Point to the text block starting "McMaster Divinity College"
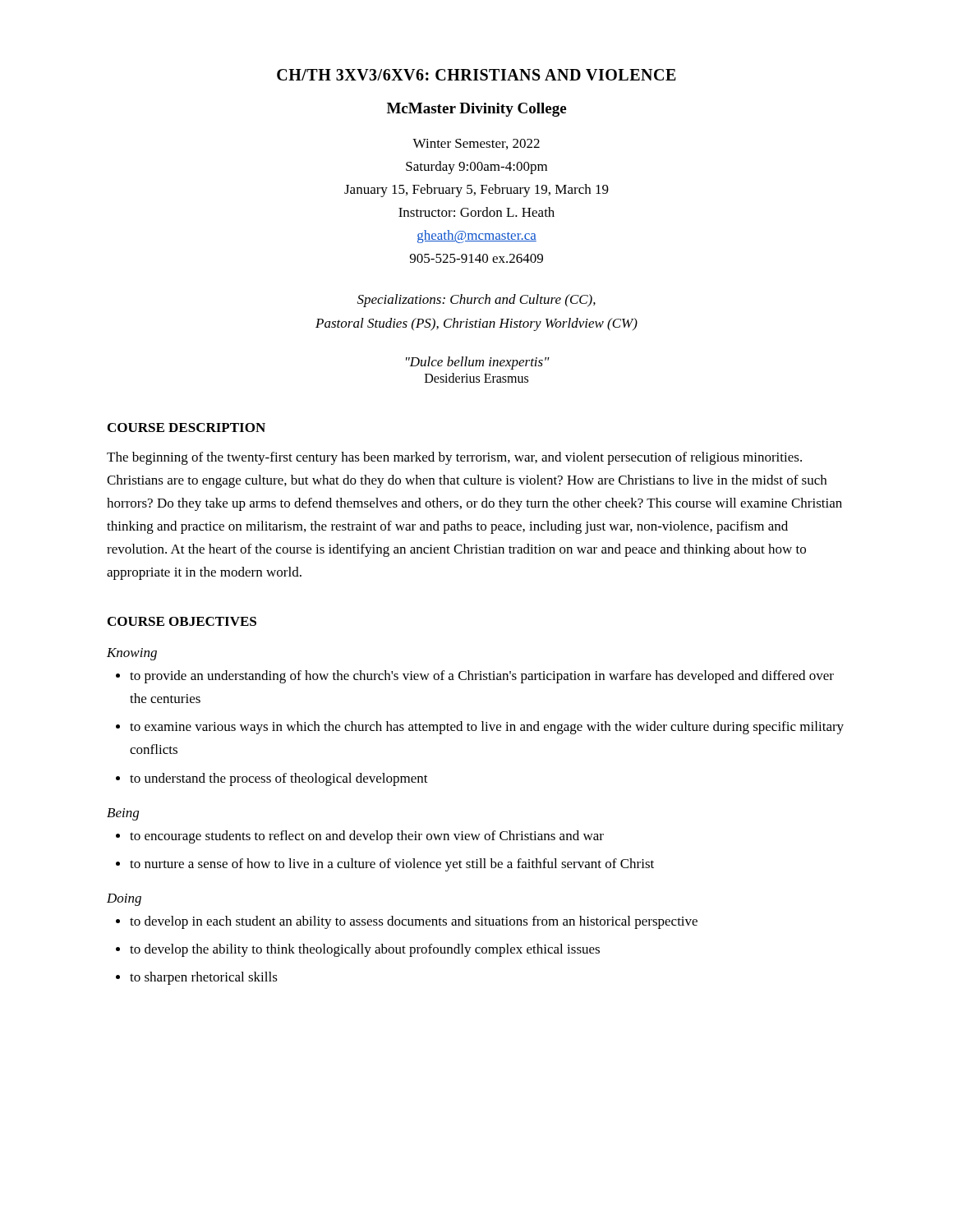This screenshot has height=1232, width=953. 476,108
